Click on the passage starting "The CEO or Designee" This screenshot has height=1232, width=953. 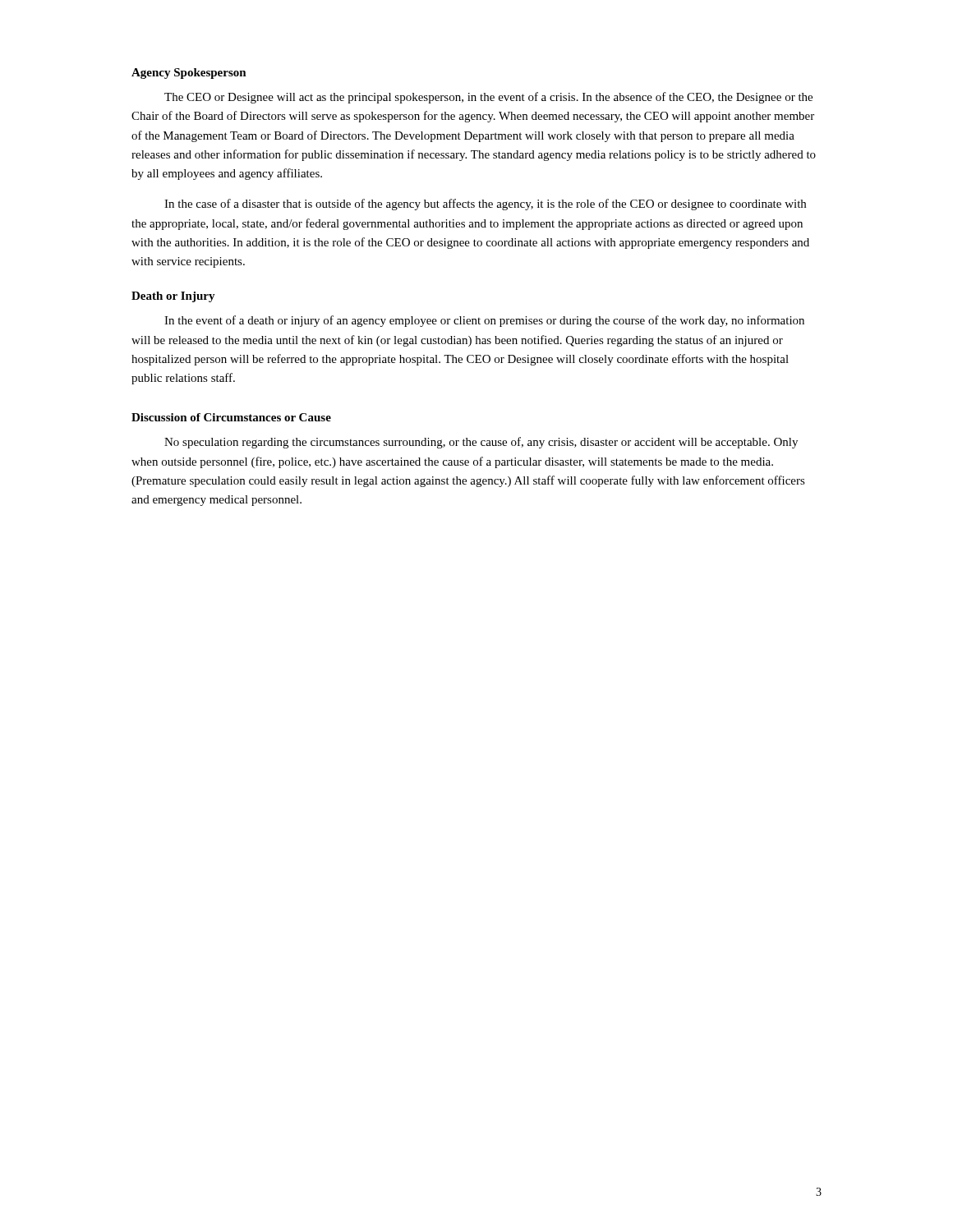point(474,135)
